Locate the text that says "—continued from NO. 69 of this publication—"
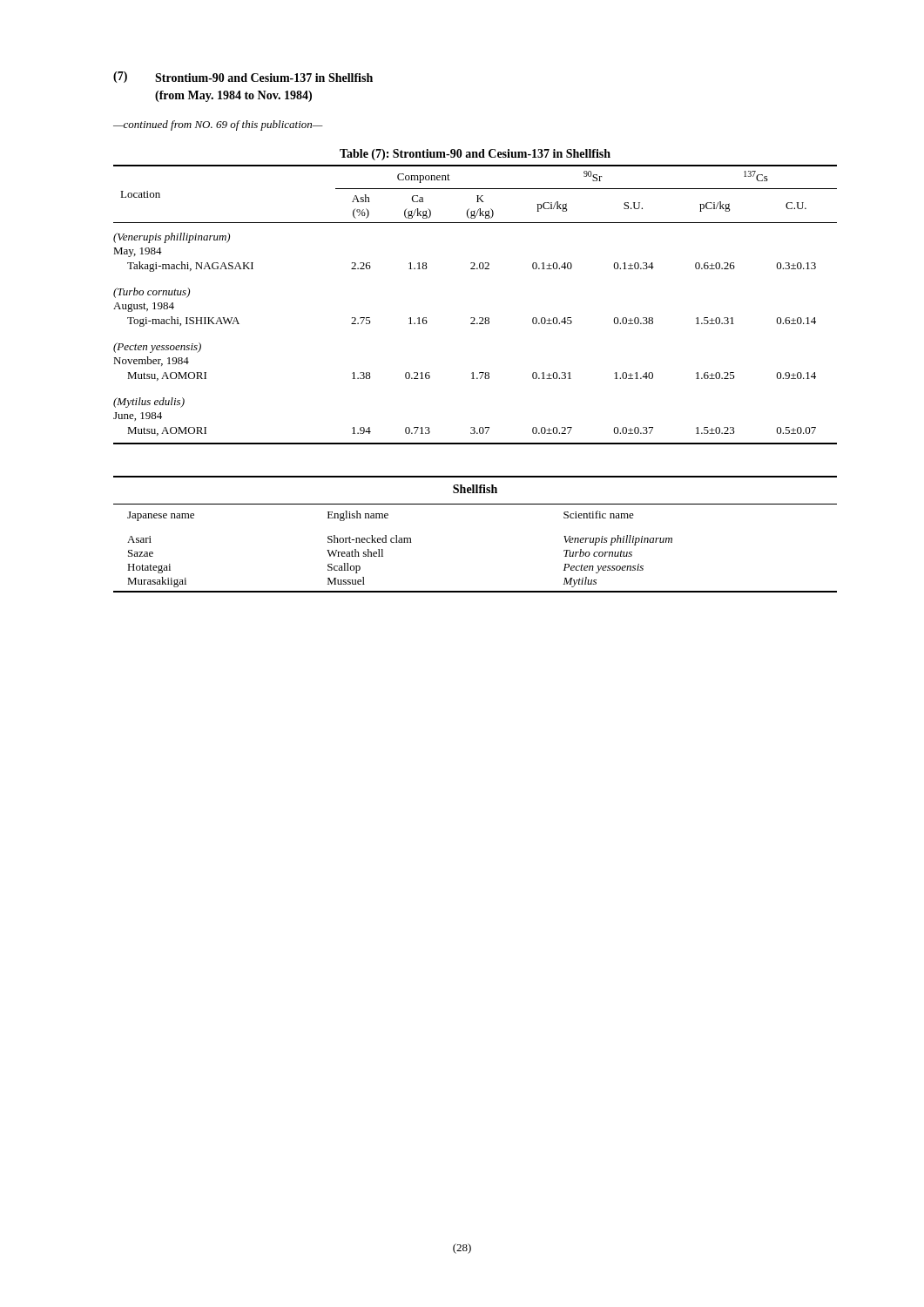 [218, 124]
